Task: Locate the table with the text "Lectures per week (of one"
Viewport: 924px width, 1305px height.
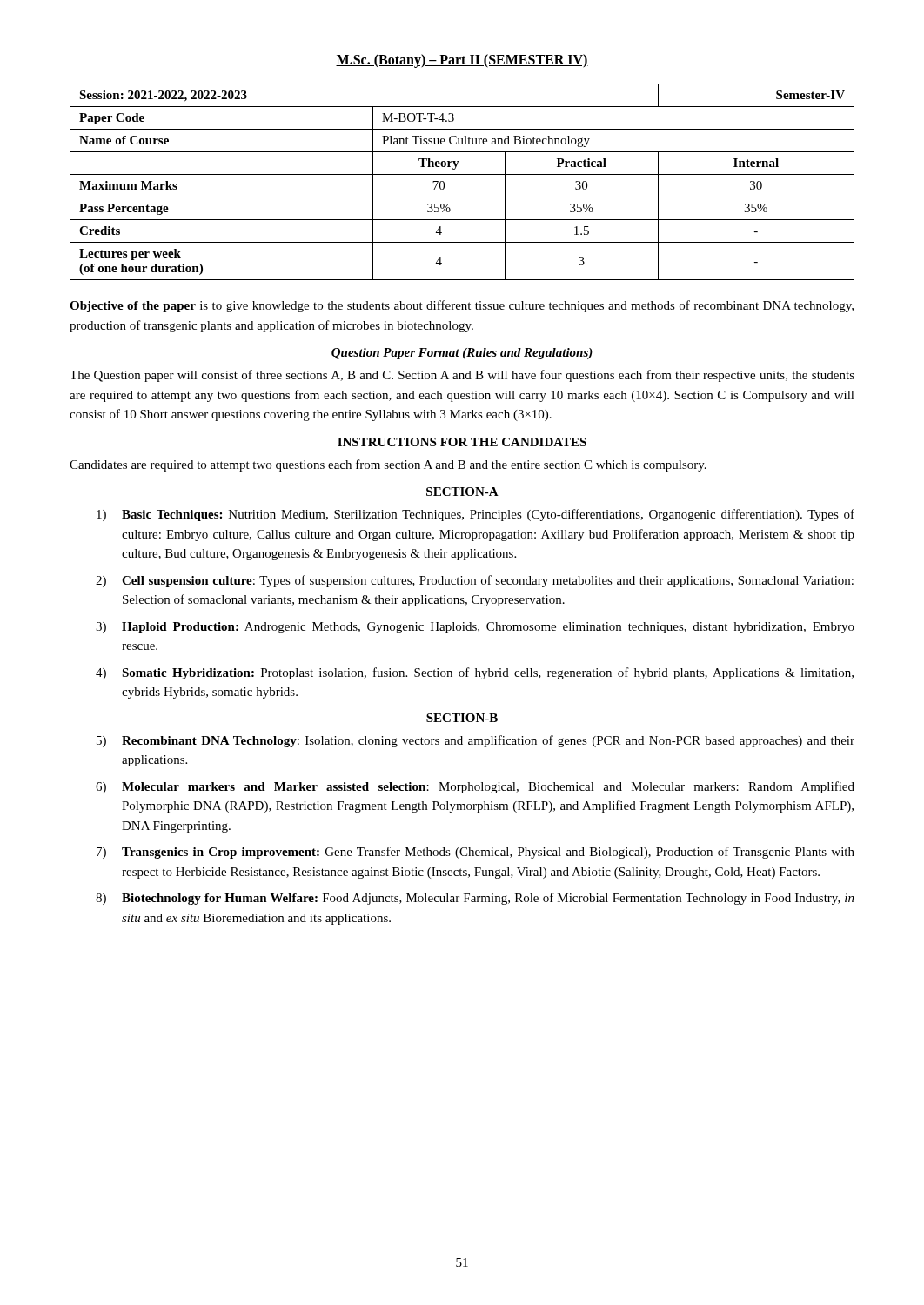Action: coord(462,182)
